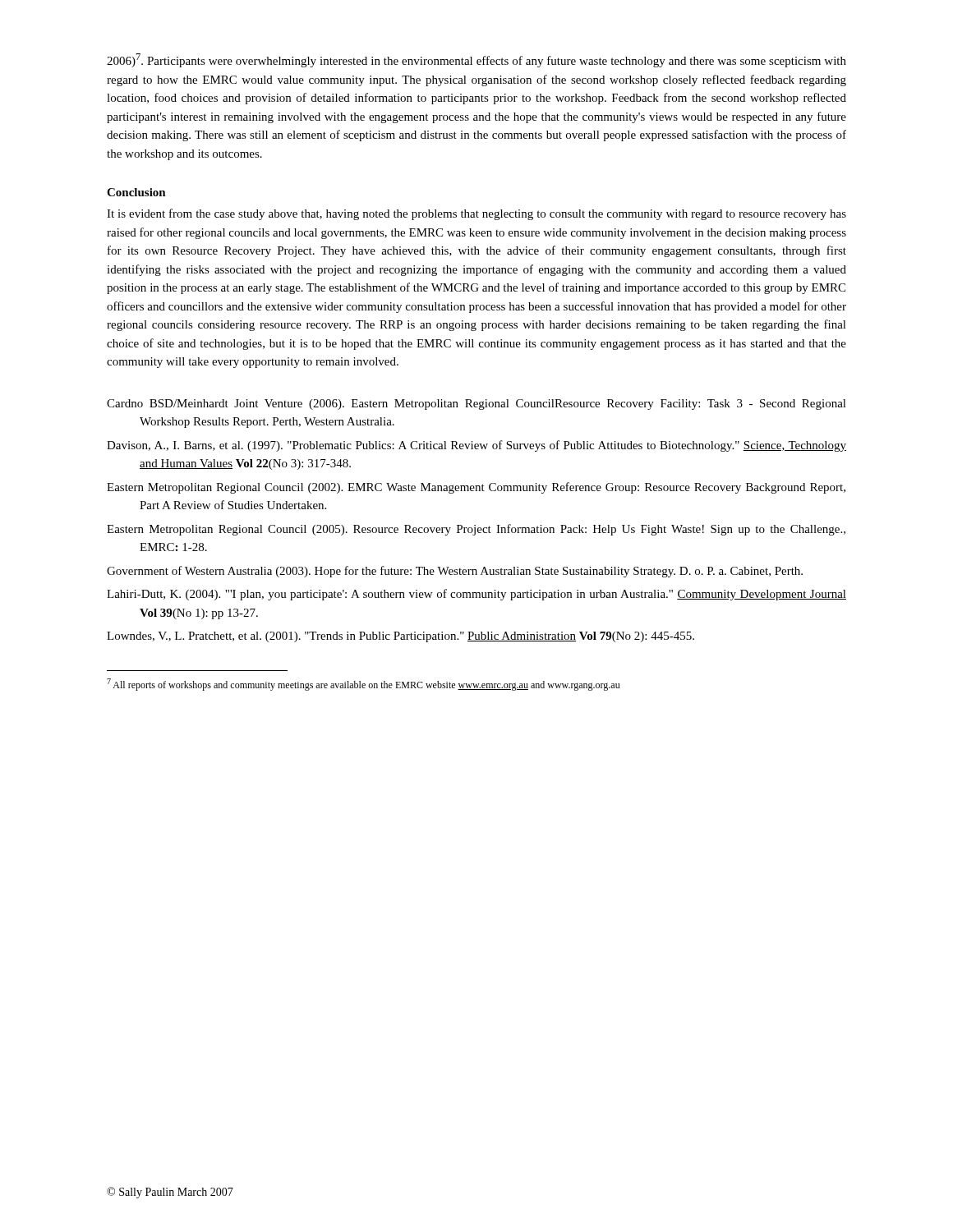Image resolution: width=953 pixels, height=1232 pixels.
Task: Navigate to the region starting "7 All reports of workshops and community meetings"
Action: (363, 683)
